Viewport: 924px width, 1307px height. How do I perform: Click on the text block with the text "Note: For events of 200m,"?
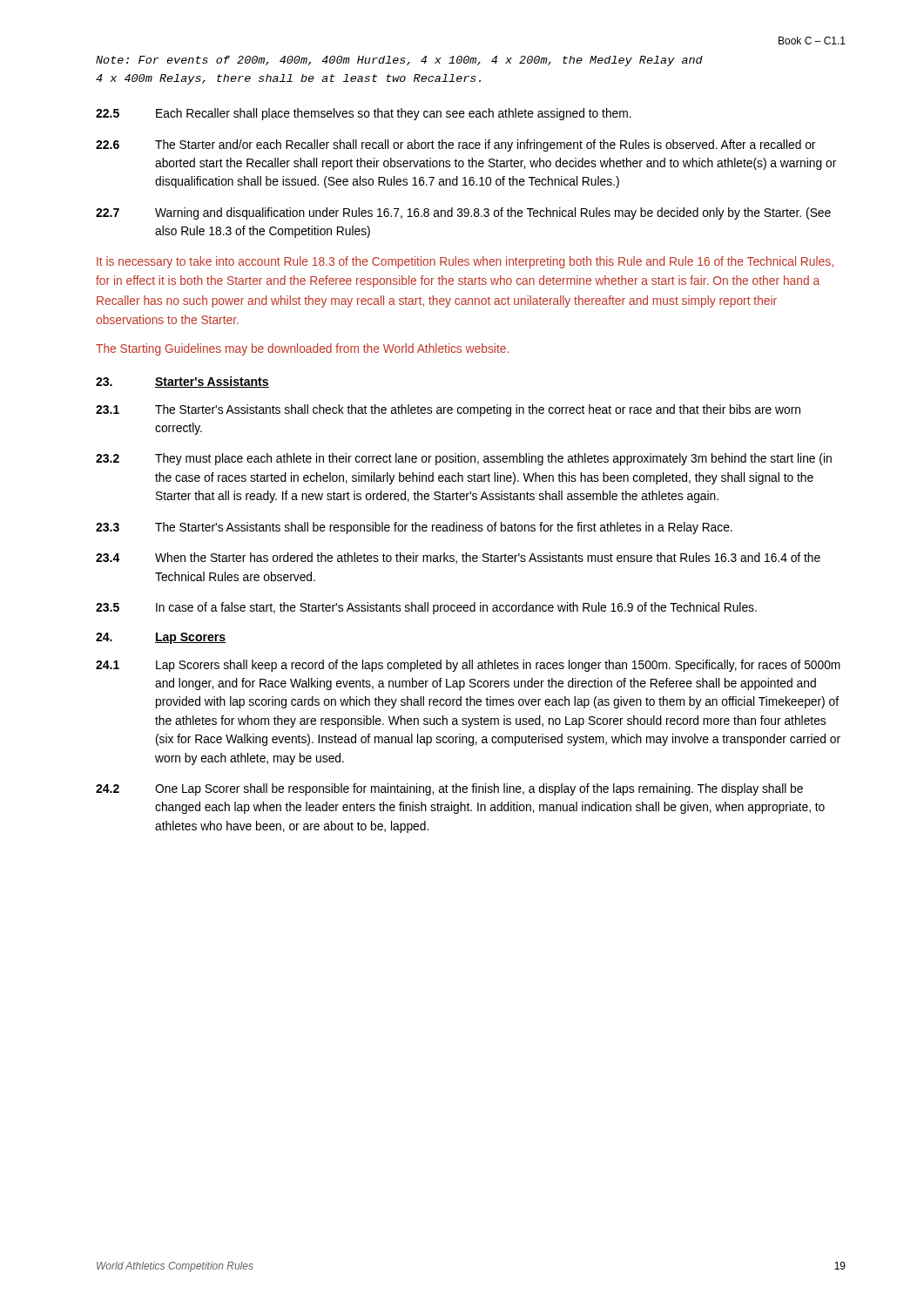point(399,70)
